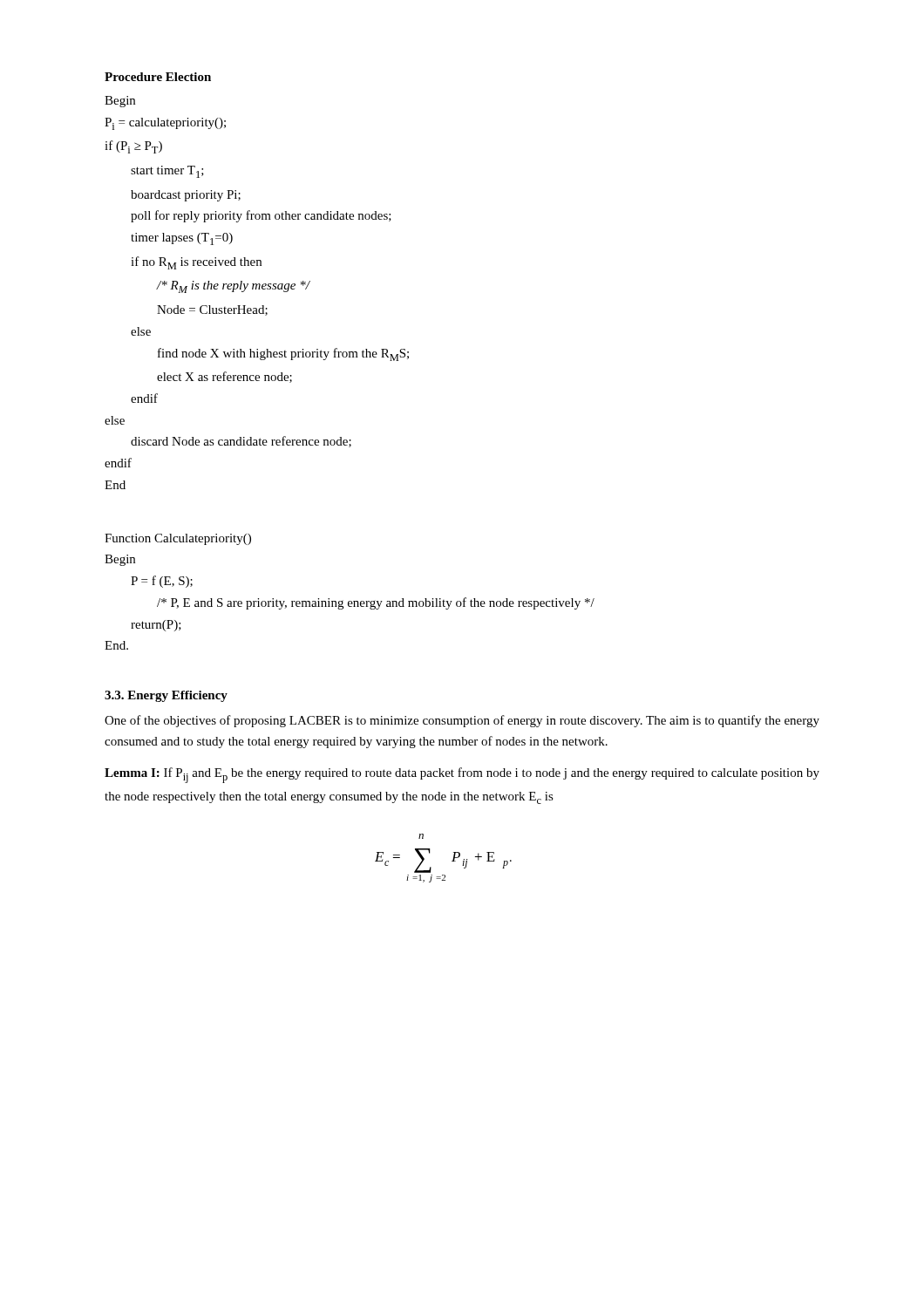Find the block on this page that starts "One of the objectives"
This screenshot has width=924, height=1308.
[x=462, y=731]
